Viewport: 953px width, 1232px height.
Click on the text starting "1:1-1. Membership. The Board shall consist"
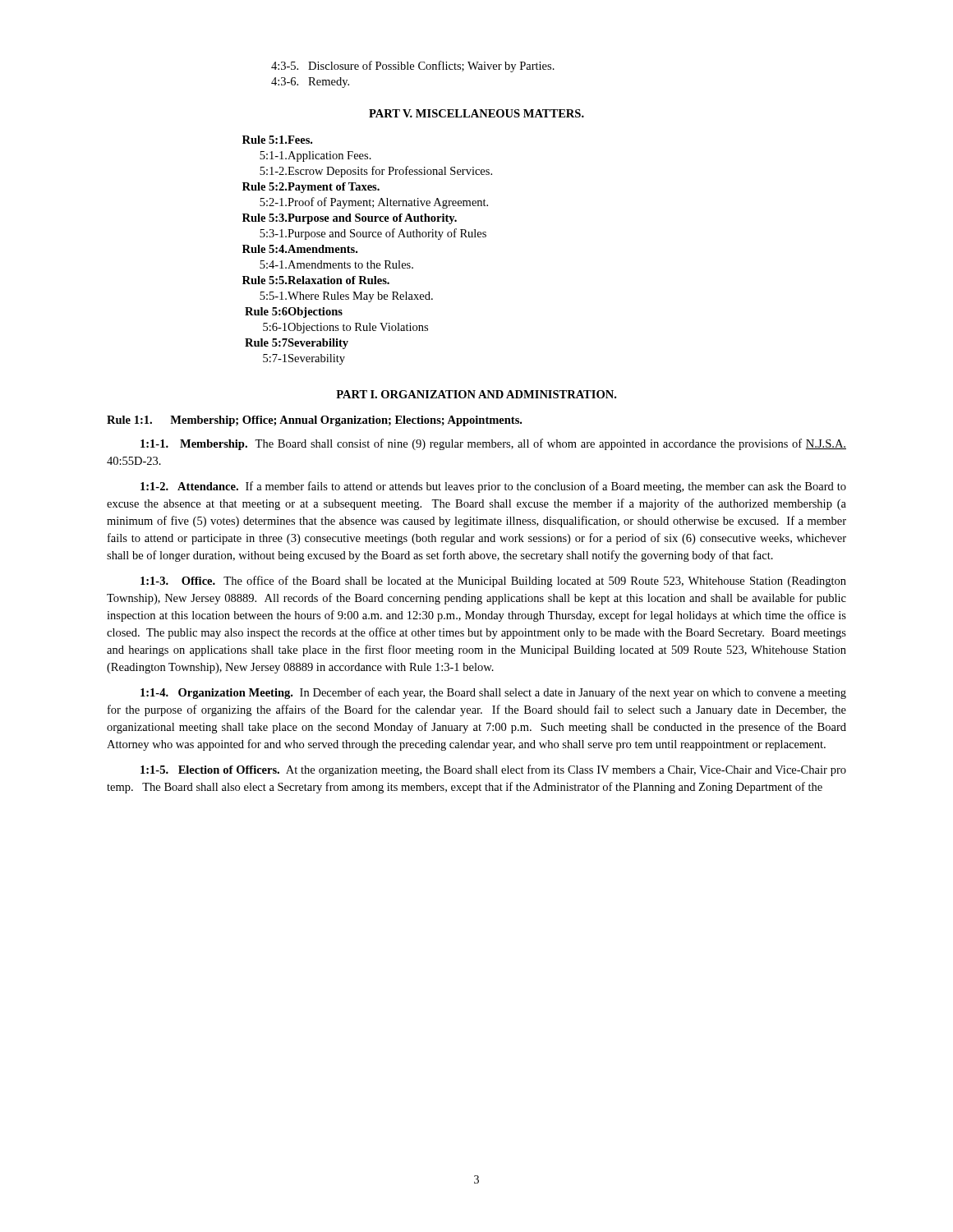coord(476,452)
